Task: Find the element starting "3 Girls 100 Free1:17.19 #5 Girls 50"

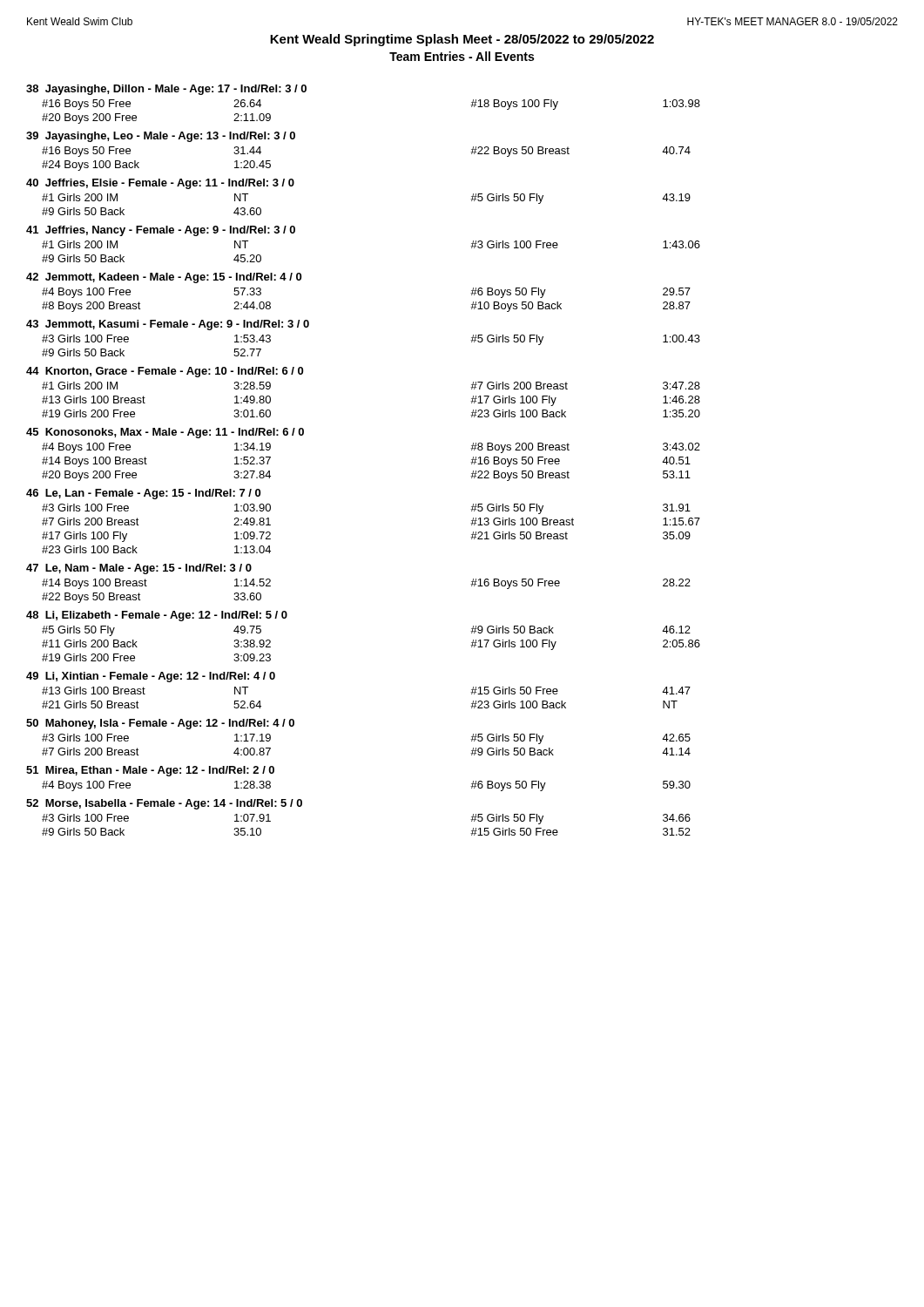Action: (x=462, y=738)
